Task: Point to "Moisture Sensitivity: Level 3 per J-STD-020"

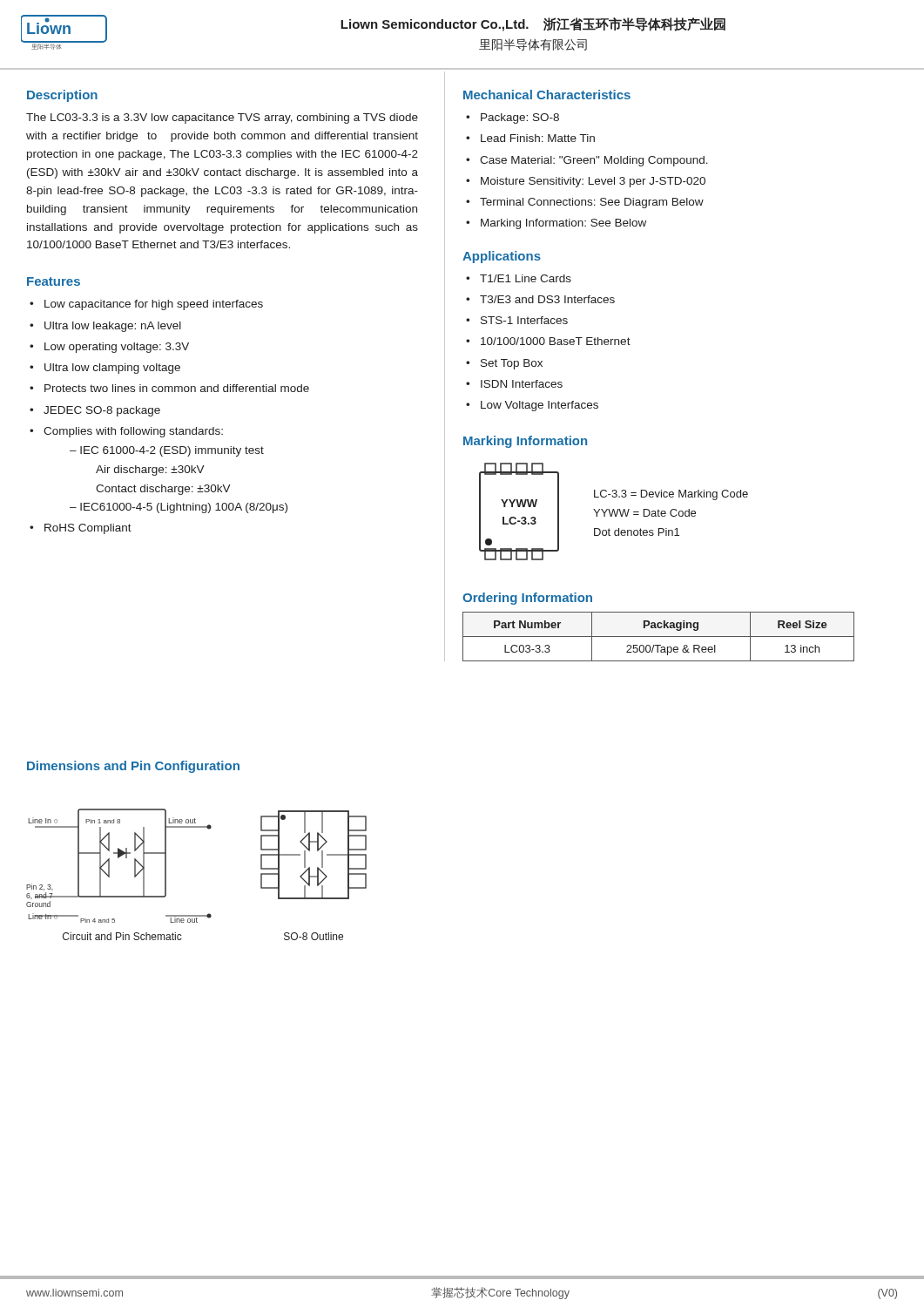Action: coord(593,181)
